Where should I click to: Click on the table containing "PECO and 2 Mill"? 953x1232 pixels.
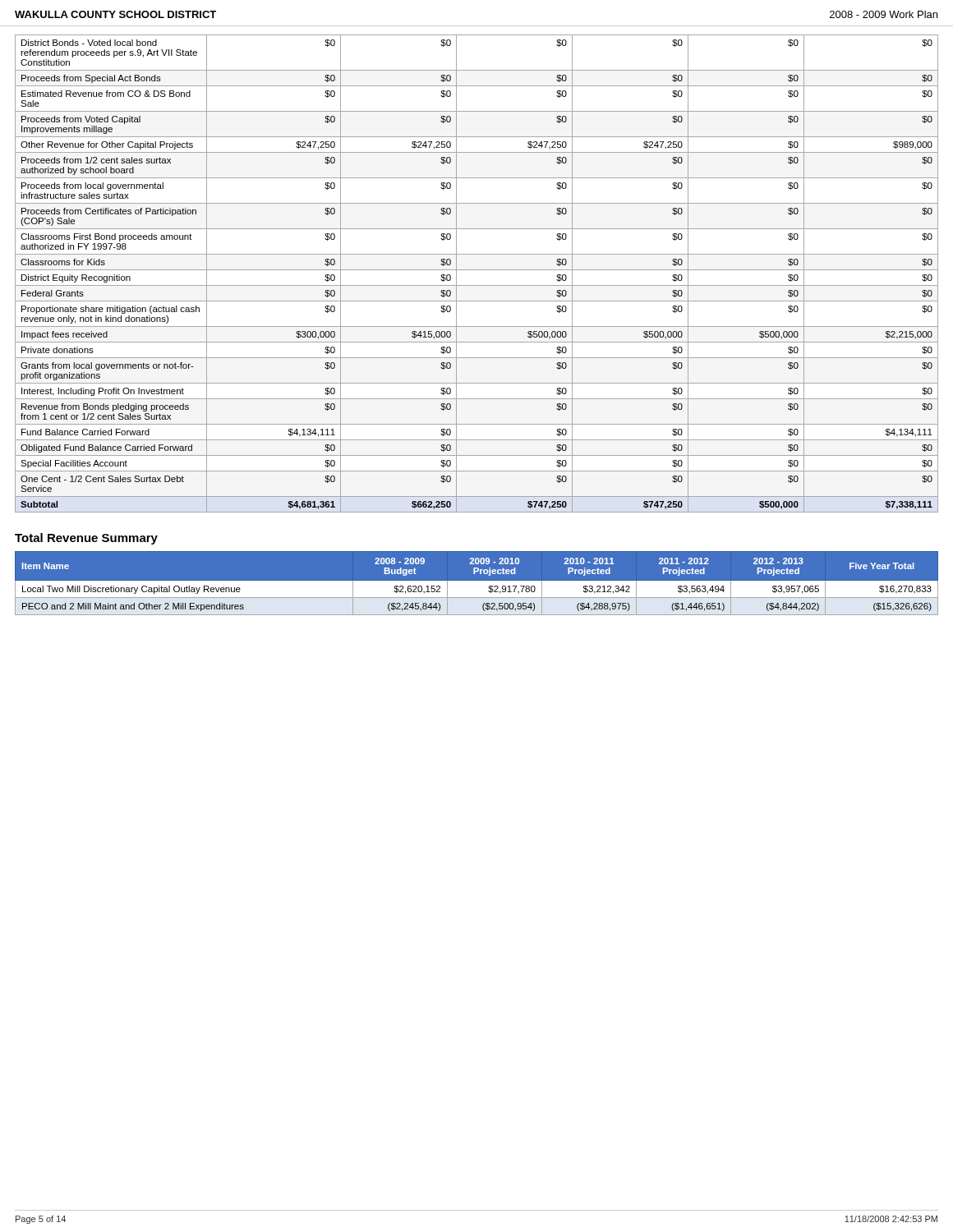pyautogui.click(x=476, y=583)
